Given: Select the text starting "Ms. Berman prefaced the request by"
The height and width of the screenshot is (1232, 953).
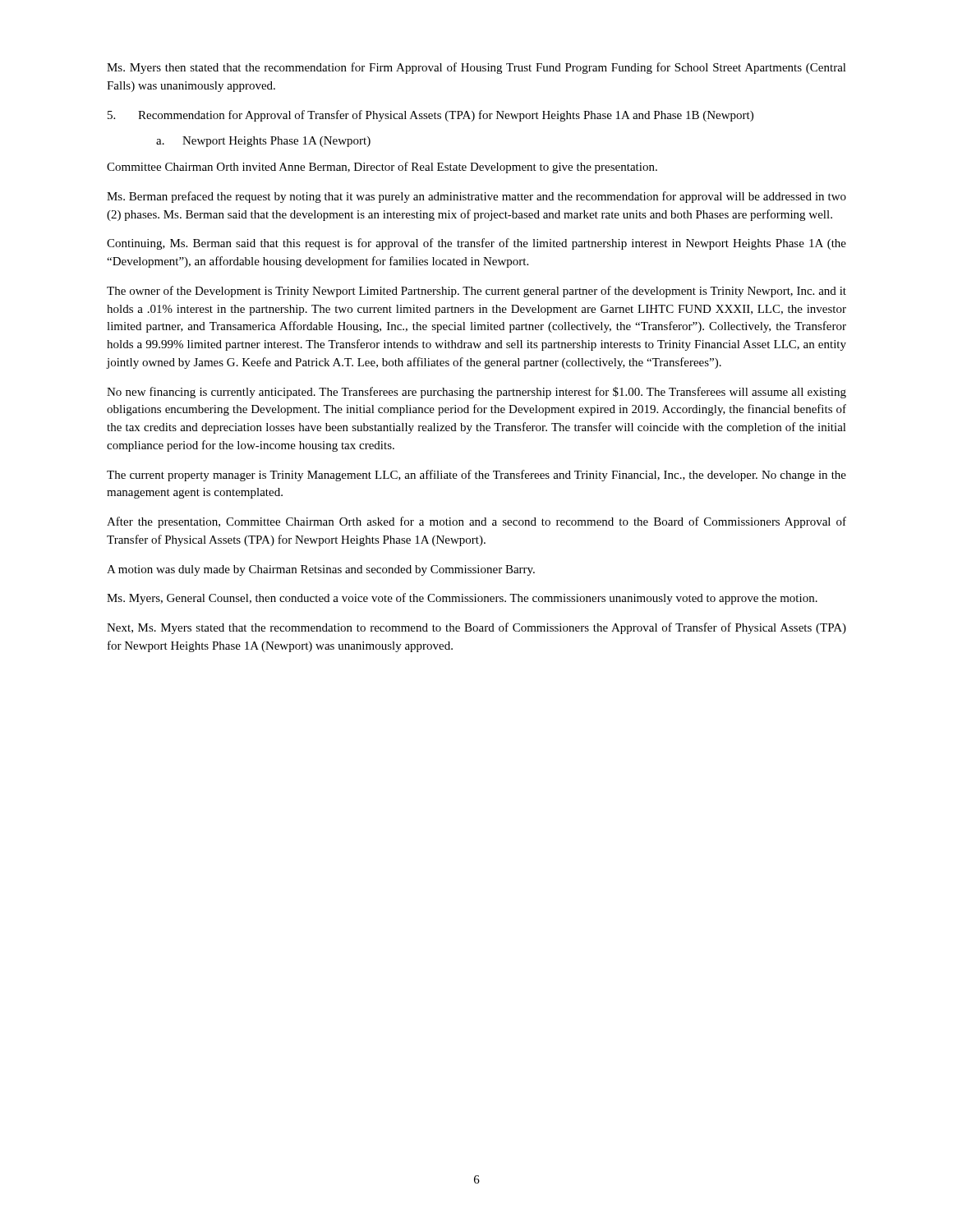Looking at the screenshot, I should [476, 205].
